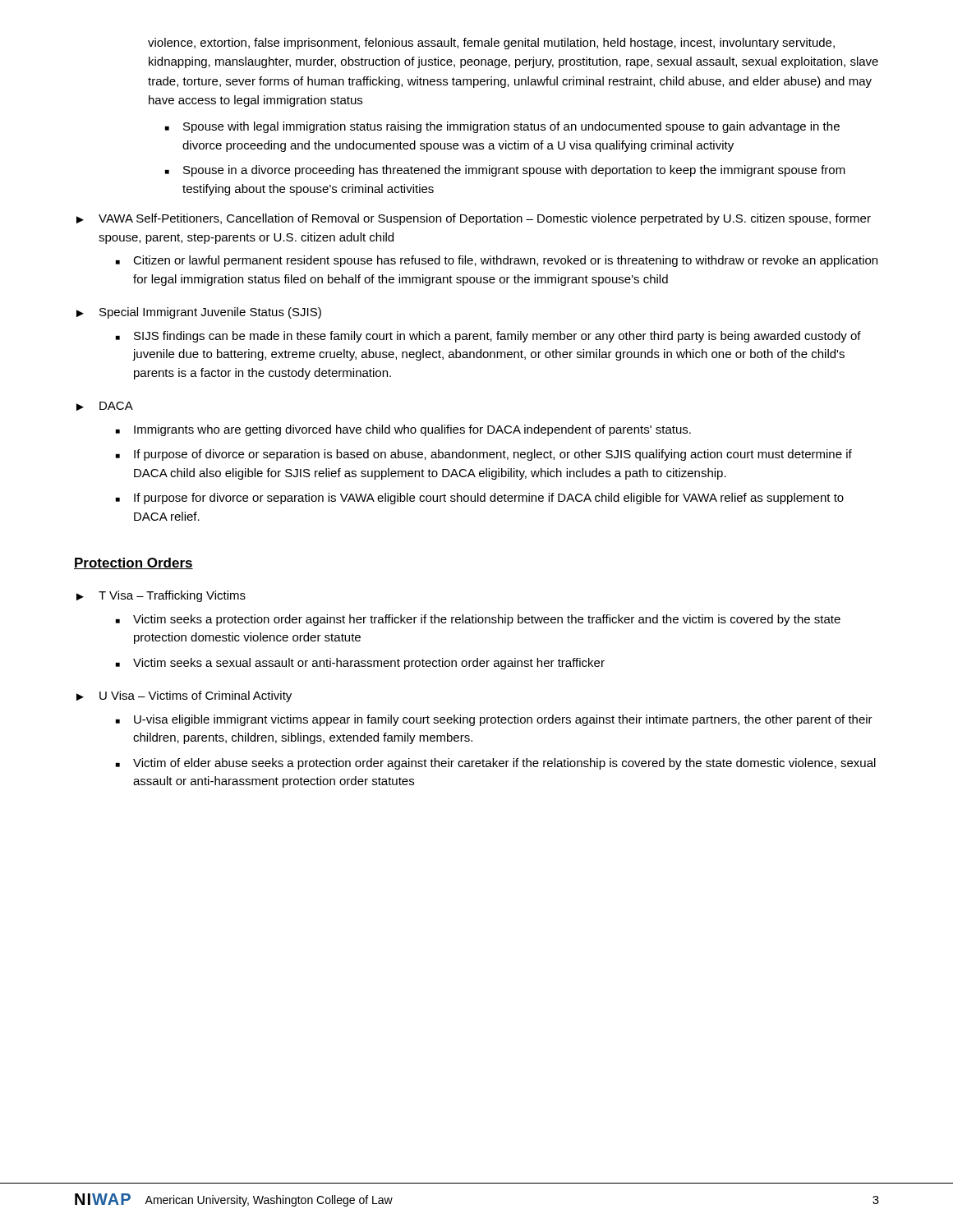Navigate to the text starting "► Special Immigrant"
The height and width of the screenshot is (1232, 953).
pos(476,346)
